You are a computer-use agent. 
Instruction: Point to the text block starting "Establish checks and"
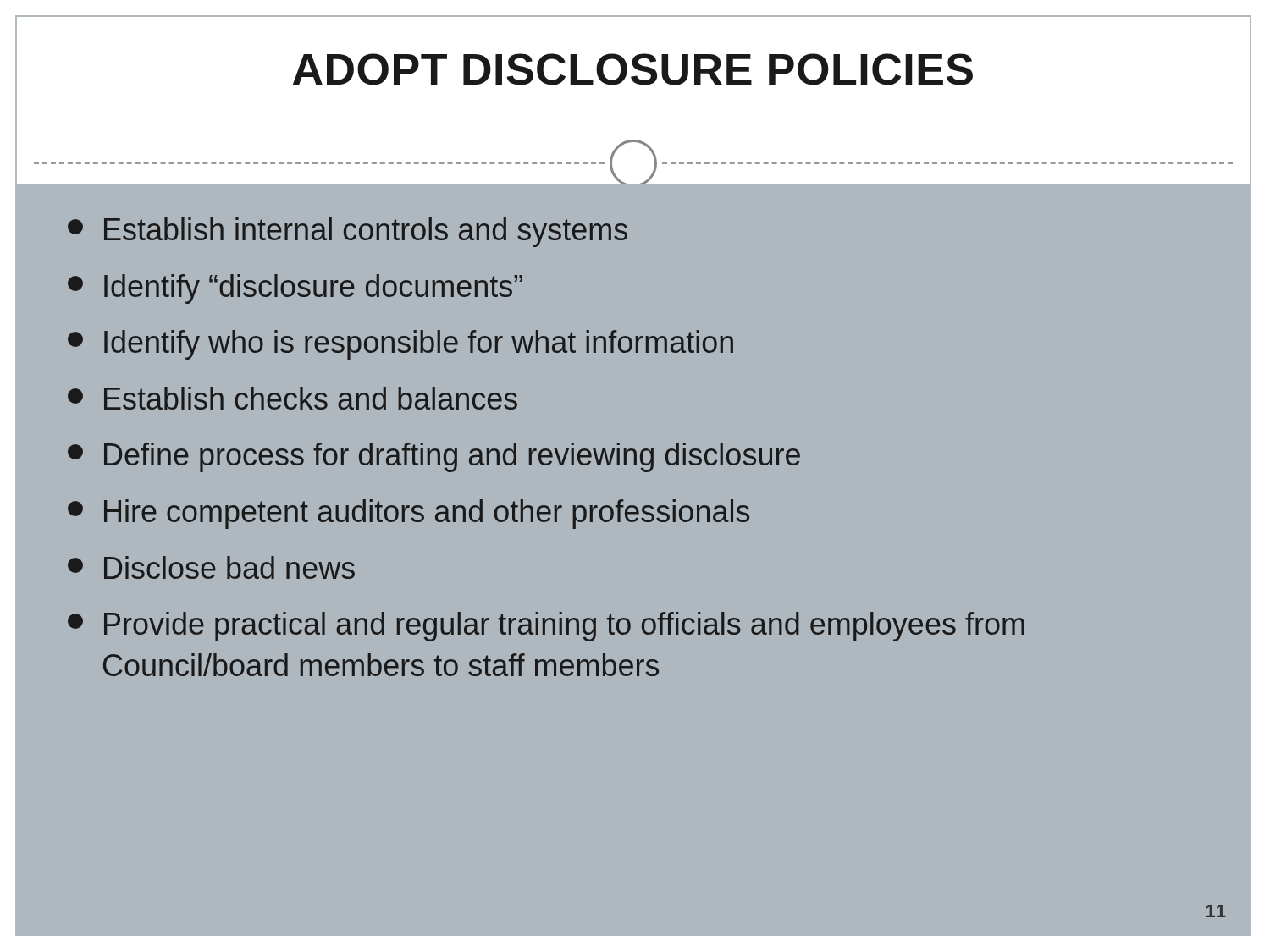tap(293, 398)
